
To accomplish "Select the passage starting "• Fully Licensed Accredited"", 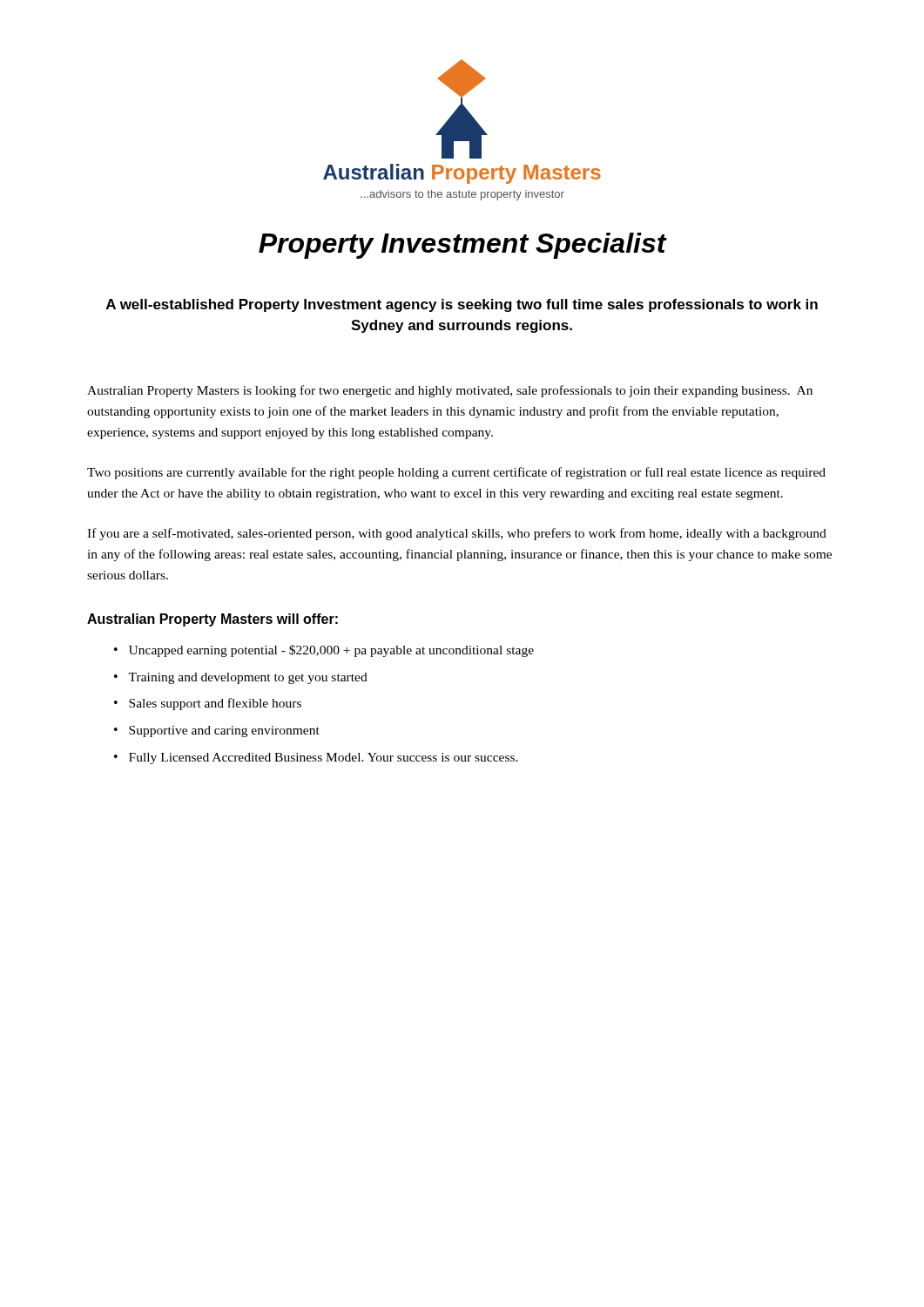I will tap(316, 757).
